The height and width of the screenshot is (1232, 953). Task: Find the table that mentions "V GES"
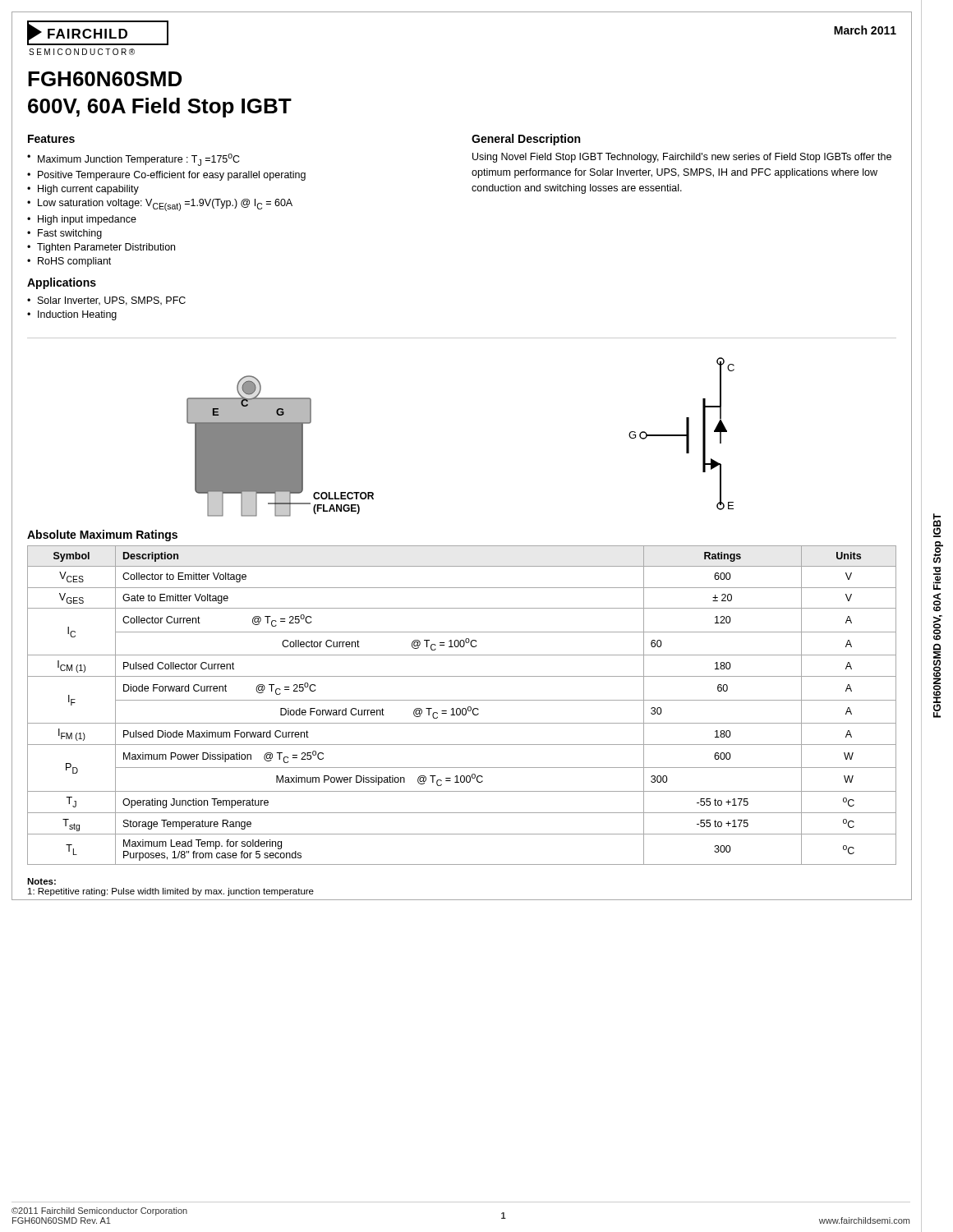[462, 705]
